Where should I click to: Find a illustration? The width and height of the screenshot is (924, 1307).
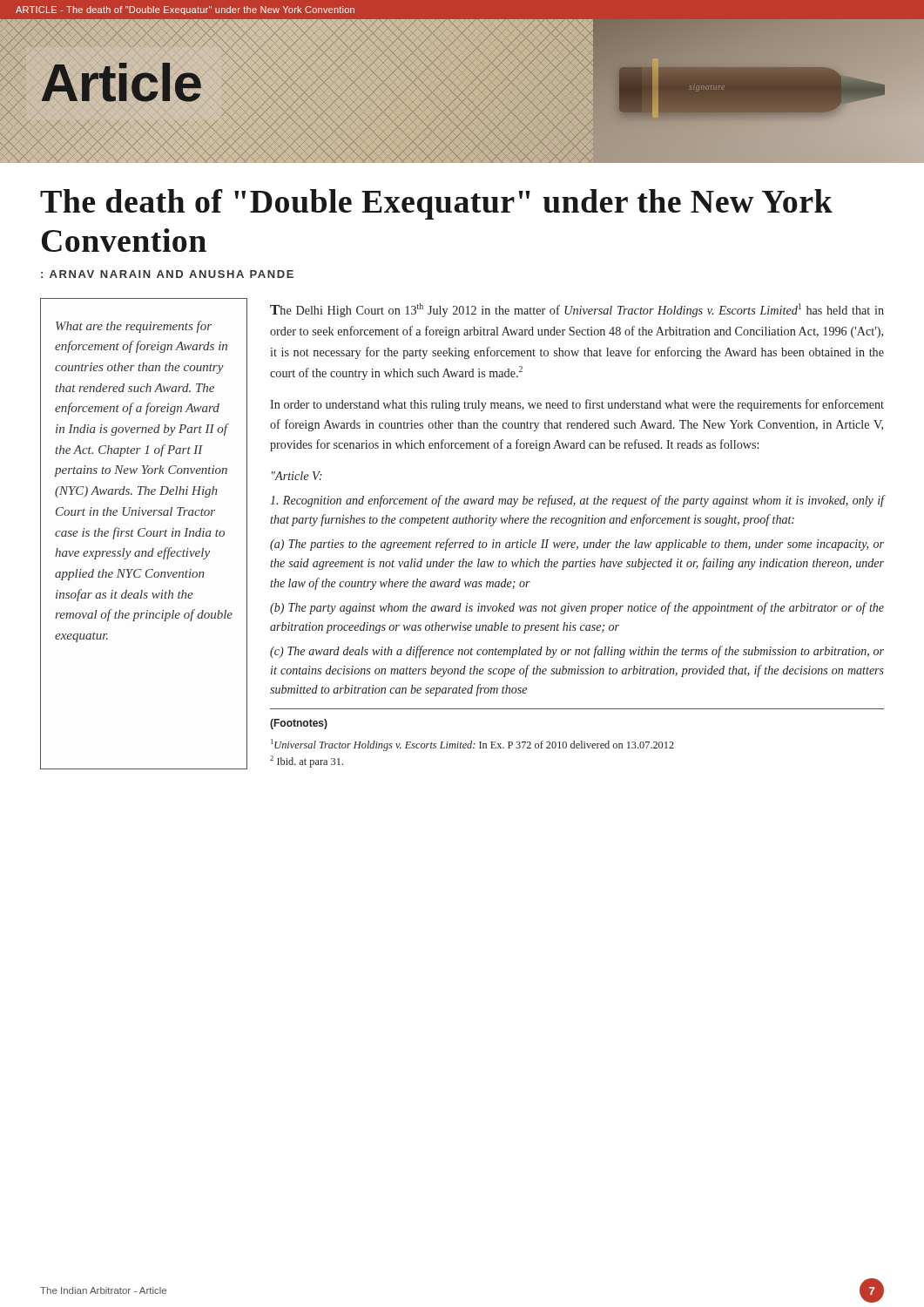click(462, 91)
